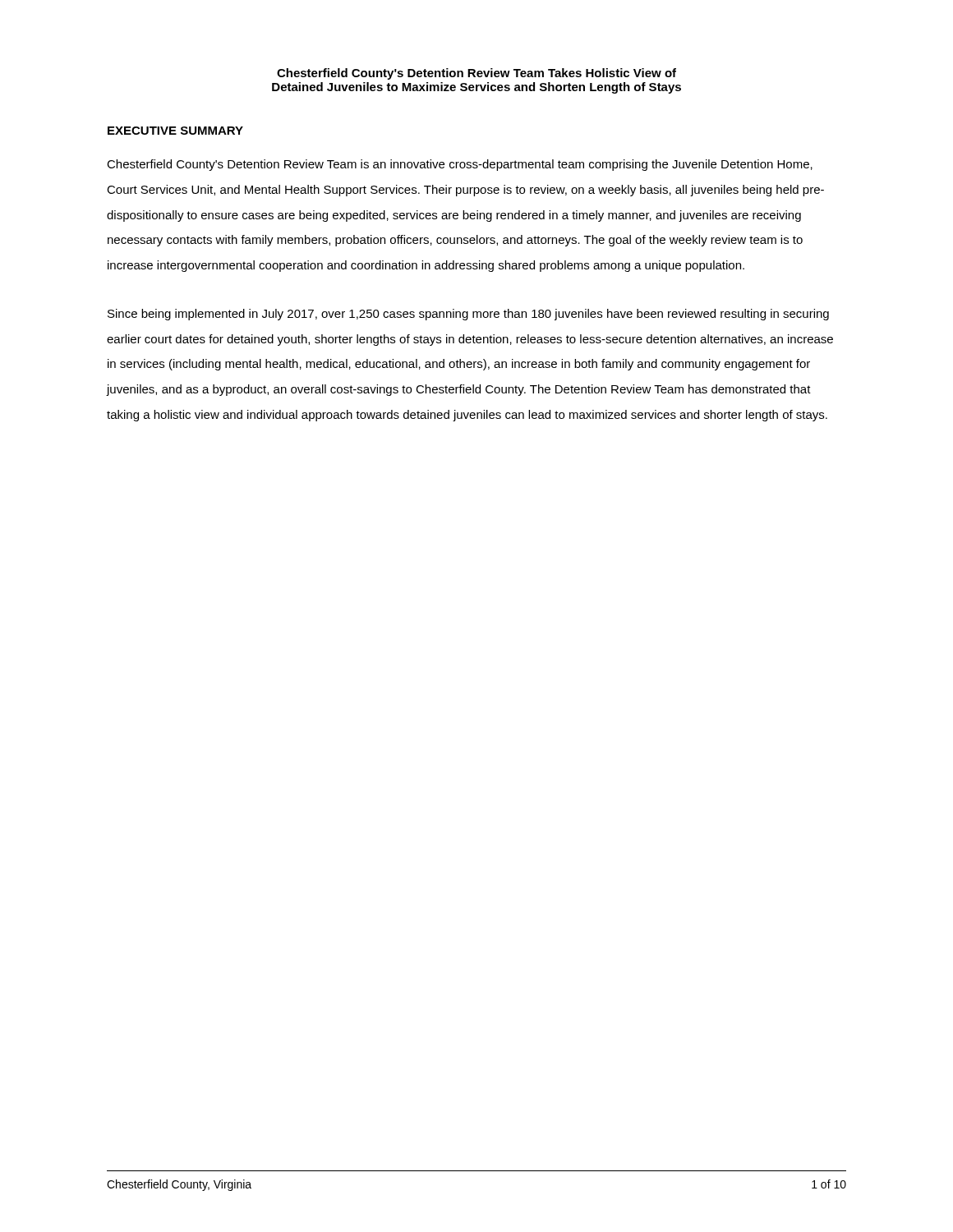
Task: Navigate to the text starting "EXECUTIVE SUMMARY"
Action: [x=175, y=130]
